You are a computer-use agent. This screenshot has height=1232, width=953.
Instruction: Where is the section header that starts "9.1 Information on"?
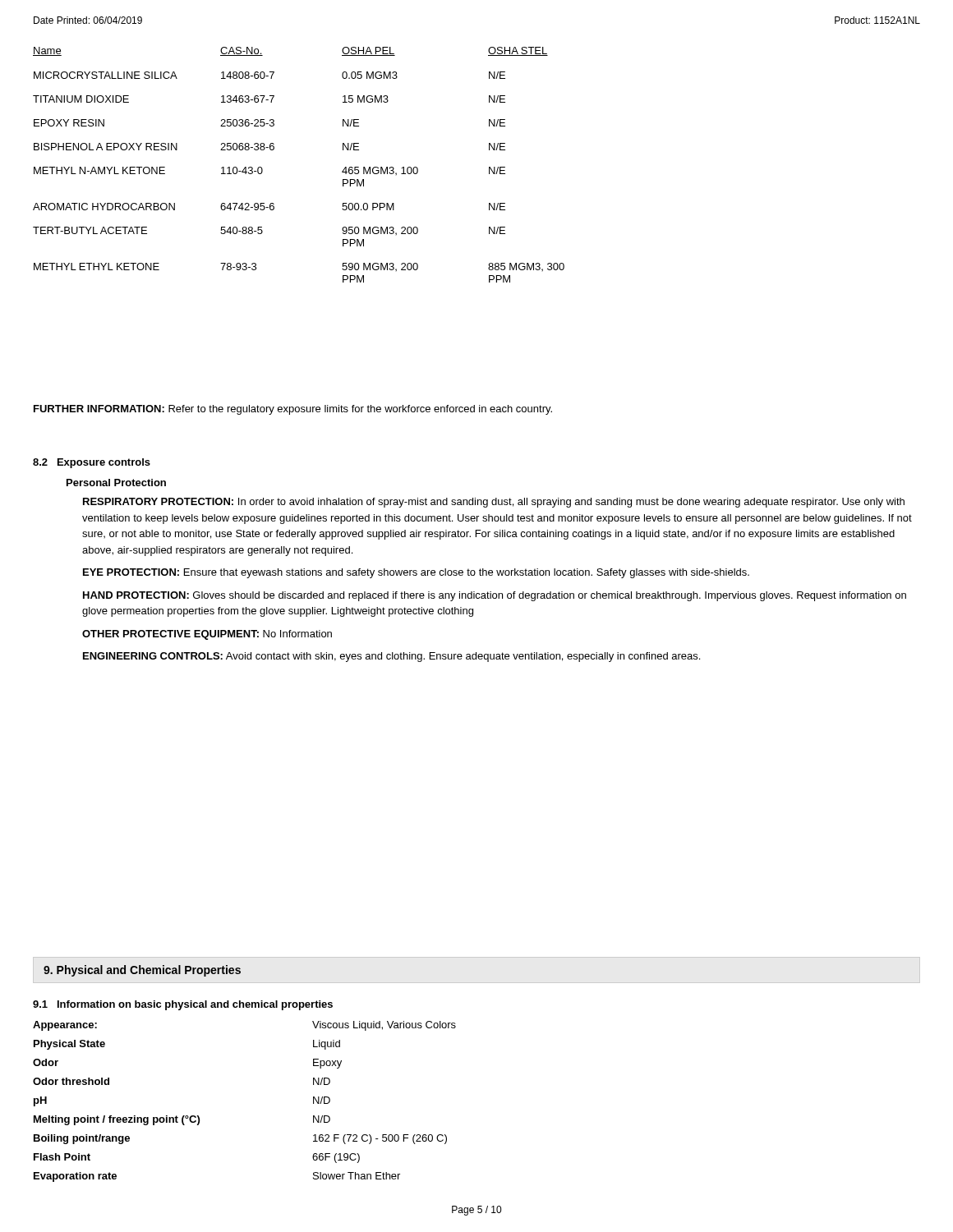(x=183, y=1004)
